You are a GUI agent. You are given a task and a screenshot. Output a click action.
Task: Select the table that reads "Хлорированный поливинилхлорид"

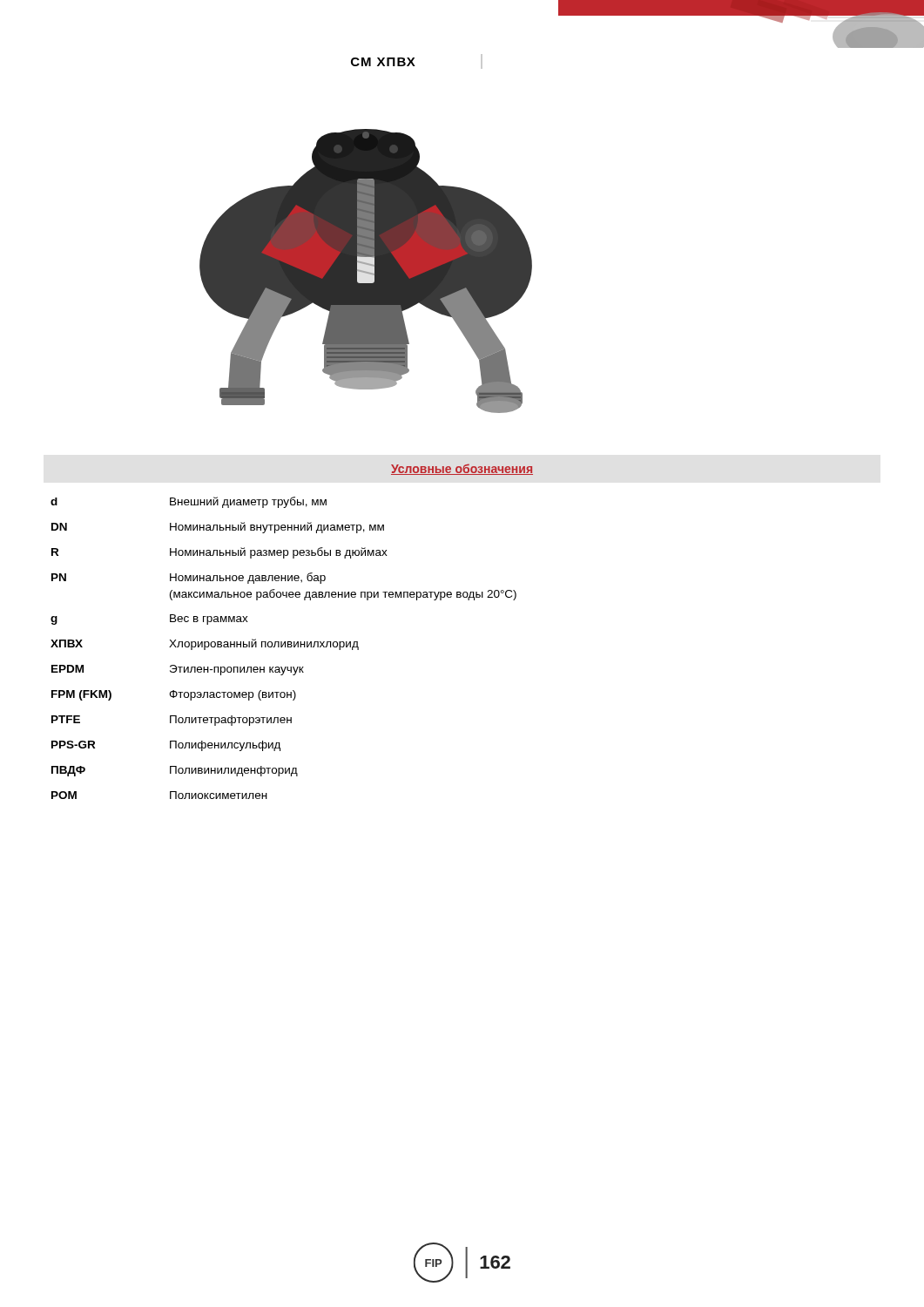tap(462, 647)
